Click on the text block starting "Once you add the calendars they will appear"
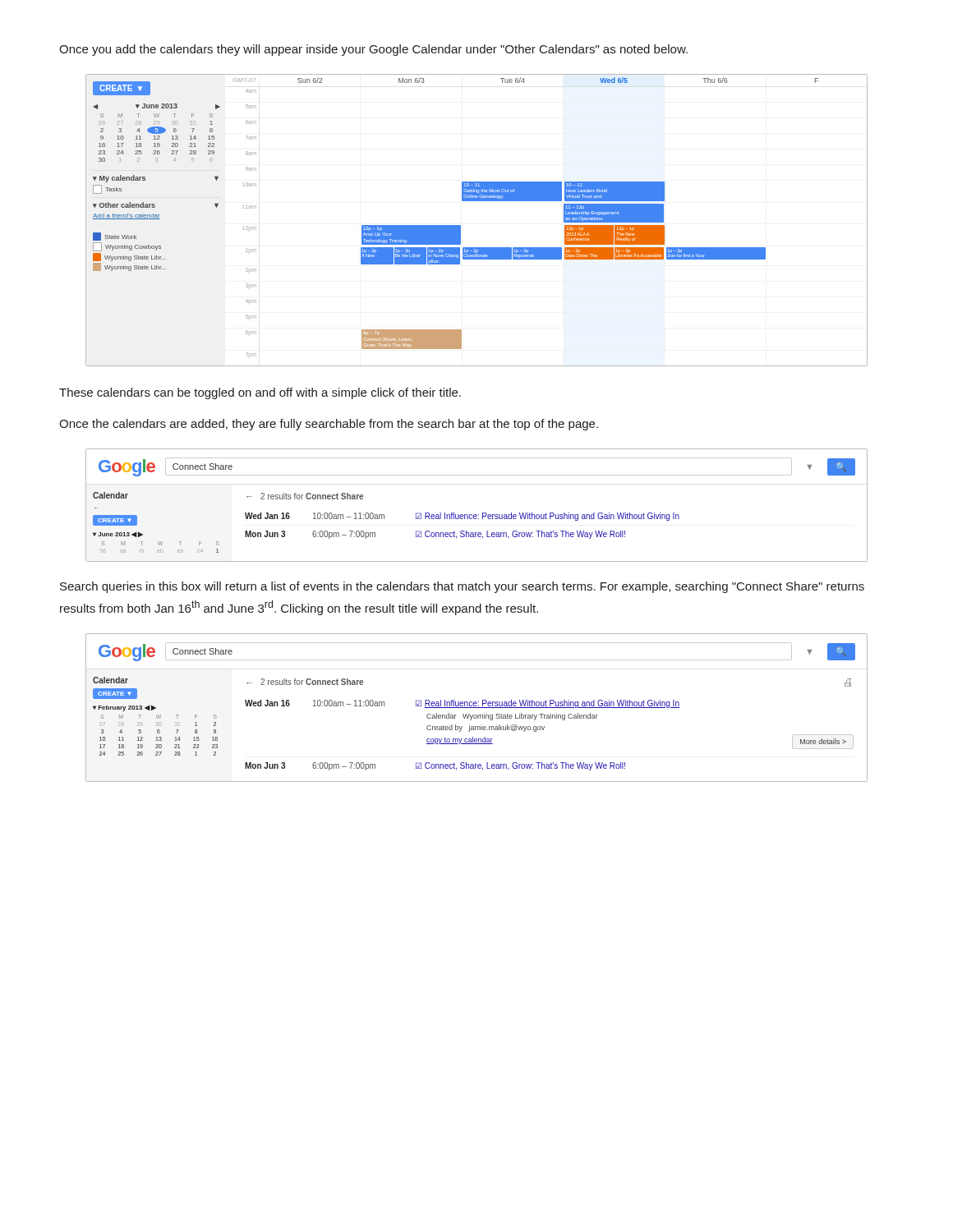The width and height of the screenshot is (953, 1232). [x=374, y=49]
